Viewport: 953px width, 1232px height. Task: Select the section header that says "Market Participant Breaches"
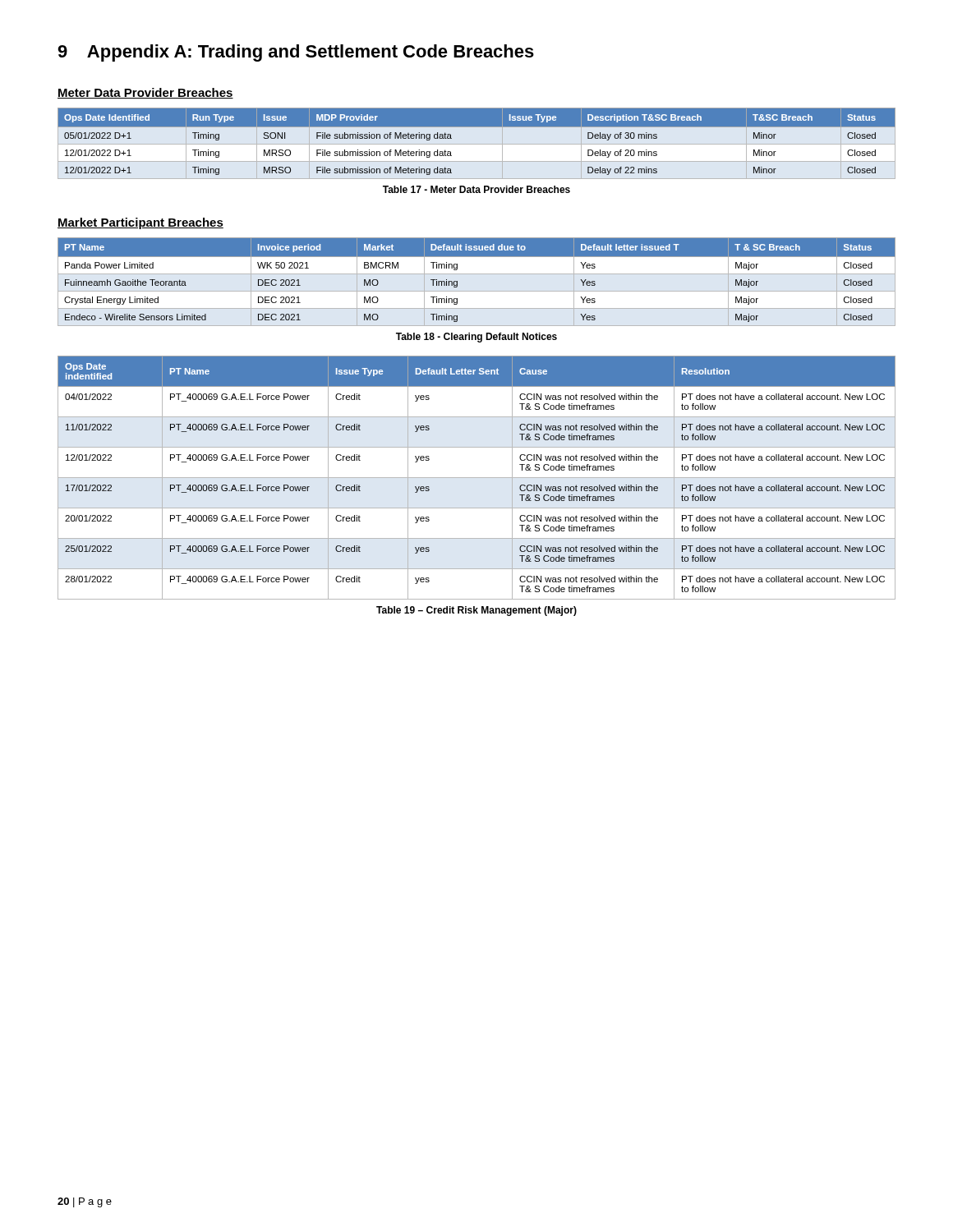coord(140,222)
